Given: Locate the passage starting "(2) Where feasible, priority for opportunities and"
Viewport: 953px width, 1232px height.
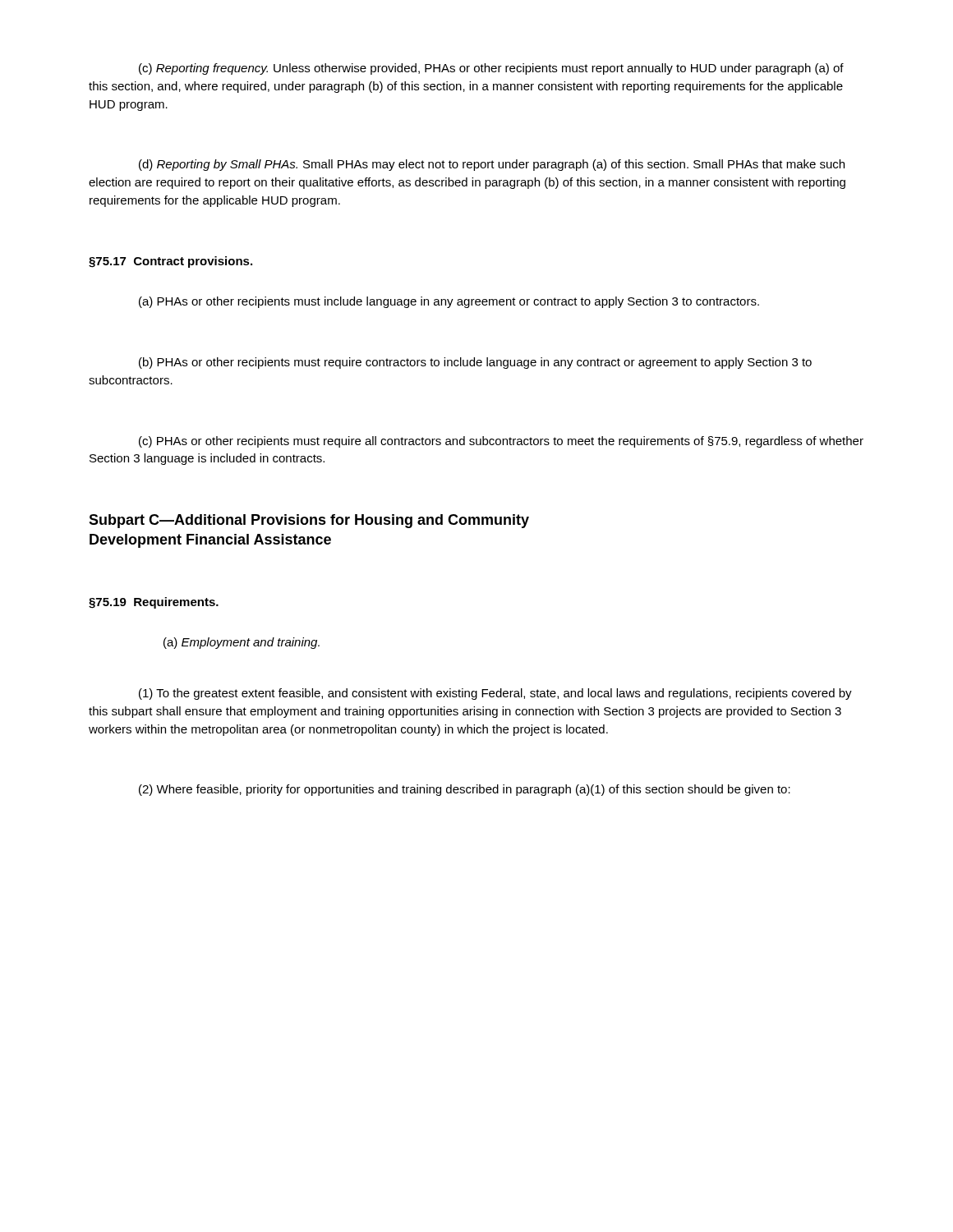Looking at the screenshot, I should pos(476,790).
